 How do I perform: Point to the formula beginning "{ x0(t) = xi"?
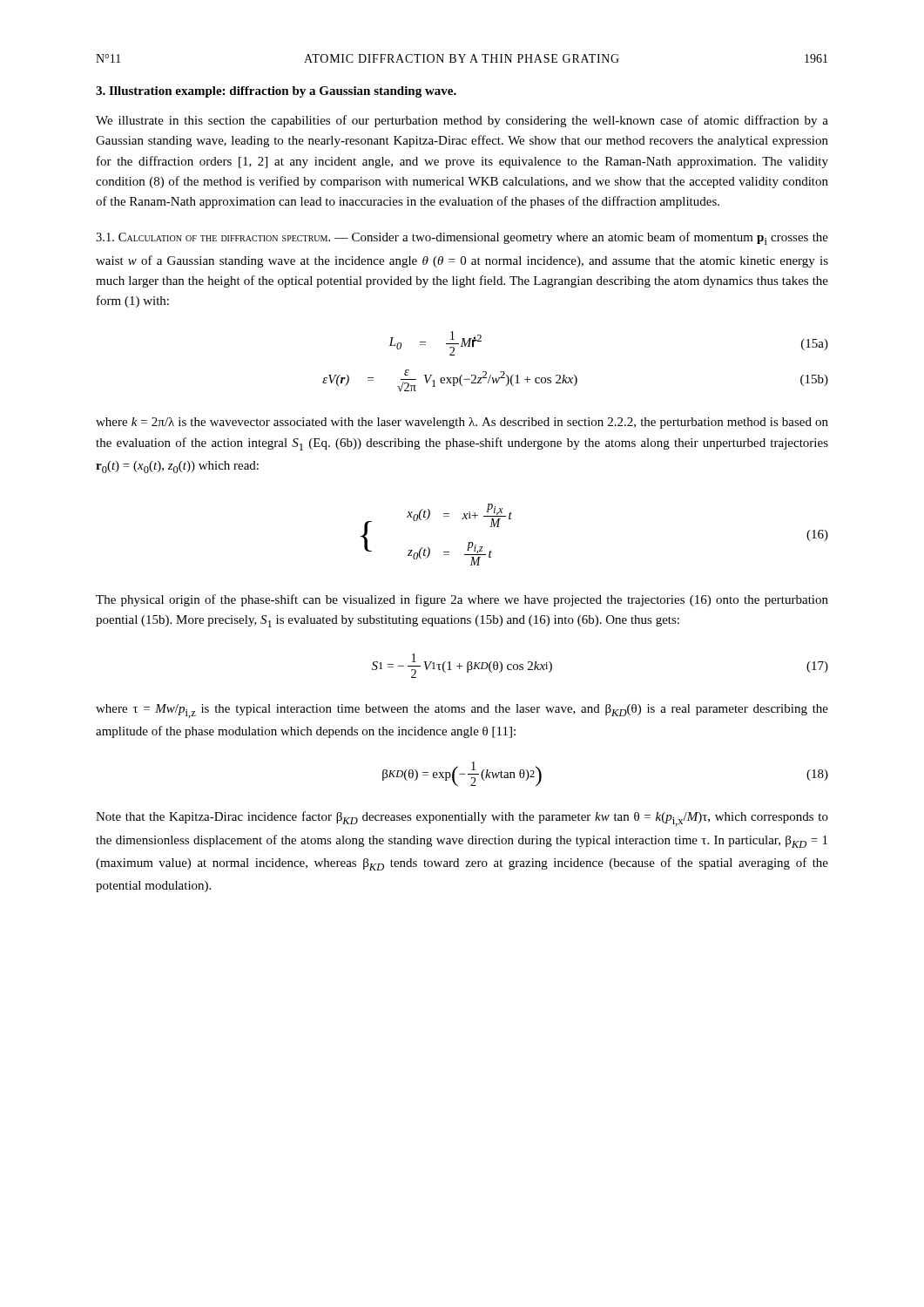point(462,534)
